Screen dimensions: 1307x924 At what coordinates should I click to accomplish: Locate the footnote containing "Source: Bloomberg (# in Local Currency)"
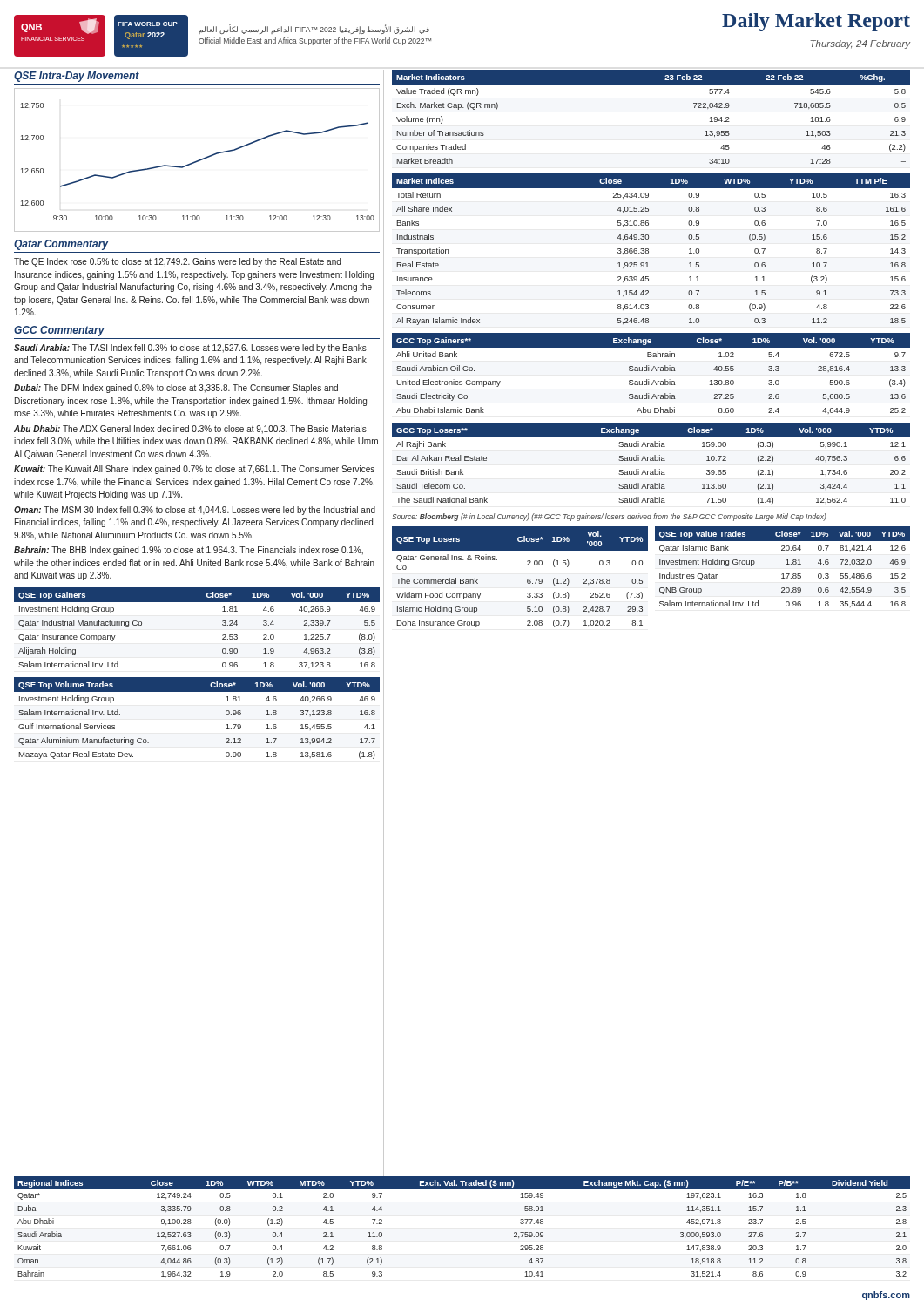(609, 517)
